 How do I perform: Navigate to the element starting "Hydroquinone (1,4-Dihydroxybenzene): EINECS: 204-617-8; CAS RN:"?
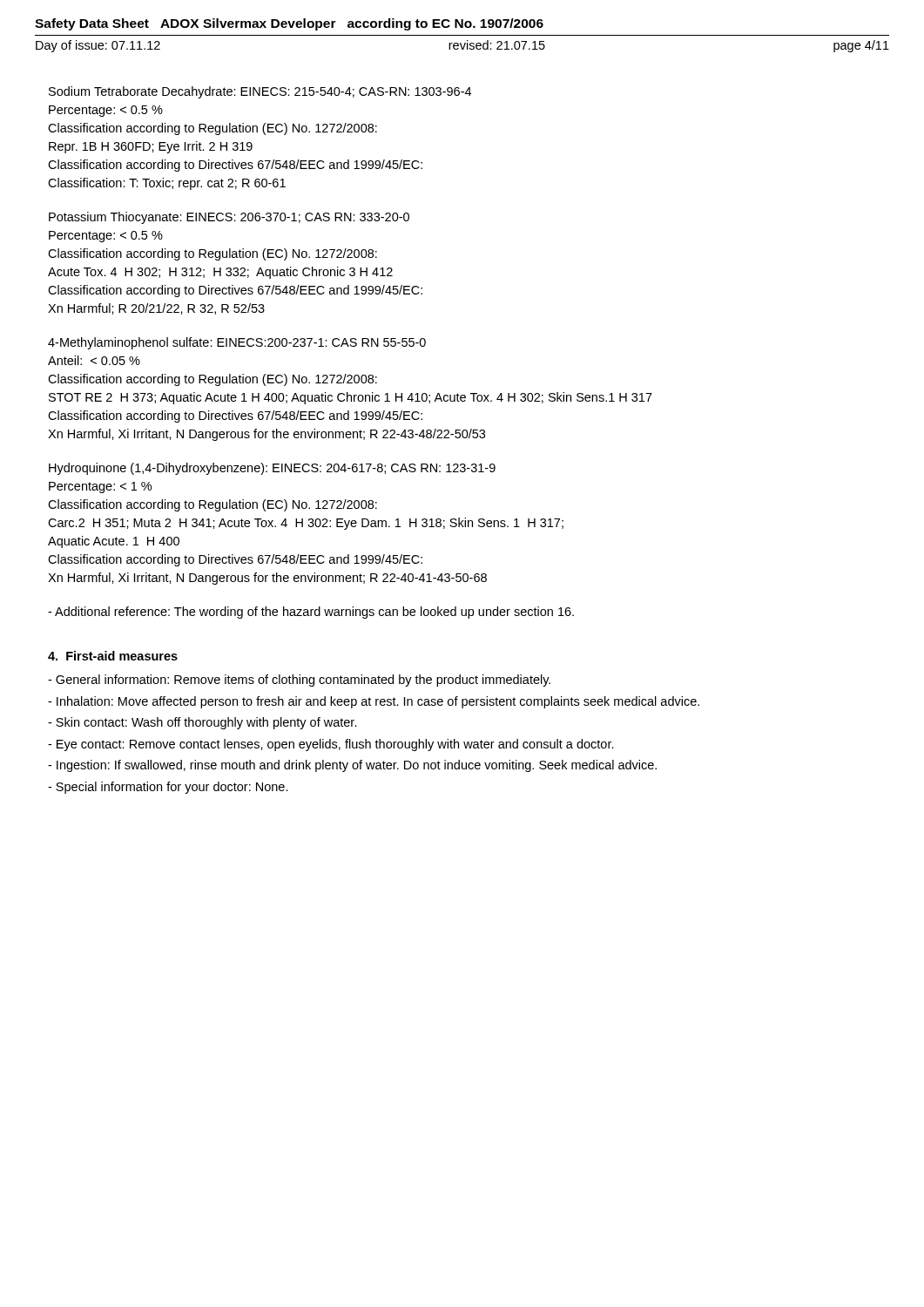306,523
